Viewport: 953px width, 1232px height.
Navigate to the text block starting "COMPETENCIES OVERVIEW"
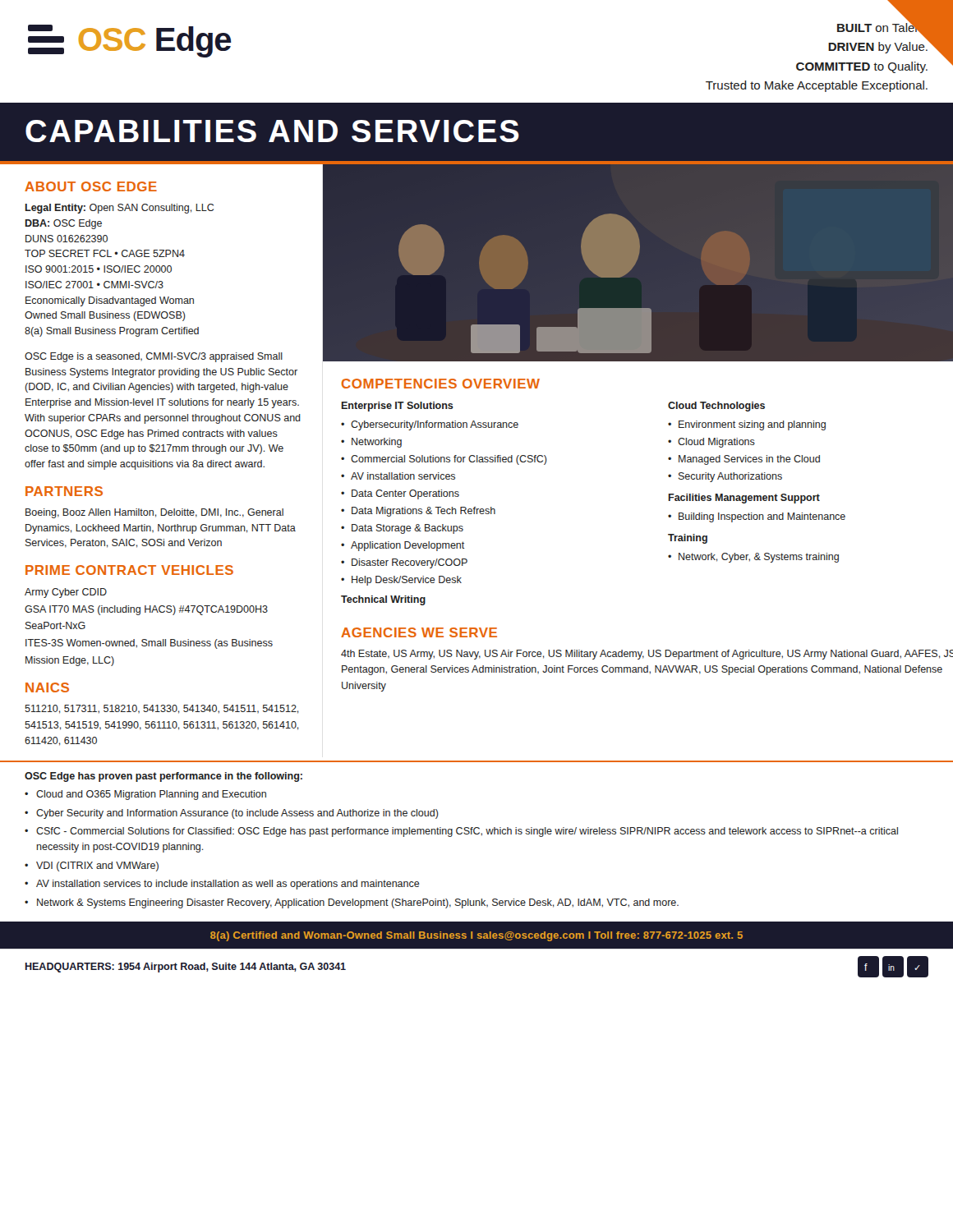(x=441, y=384)
